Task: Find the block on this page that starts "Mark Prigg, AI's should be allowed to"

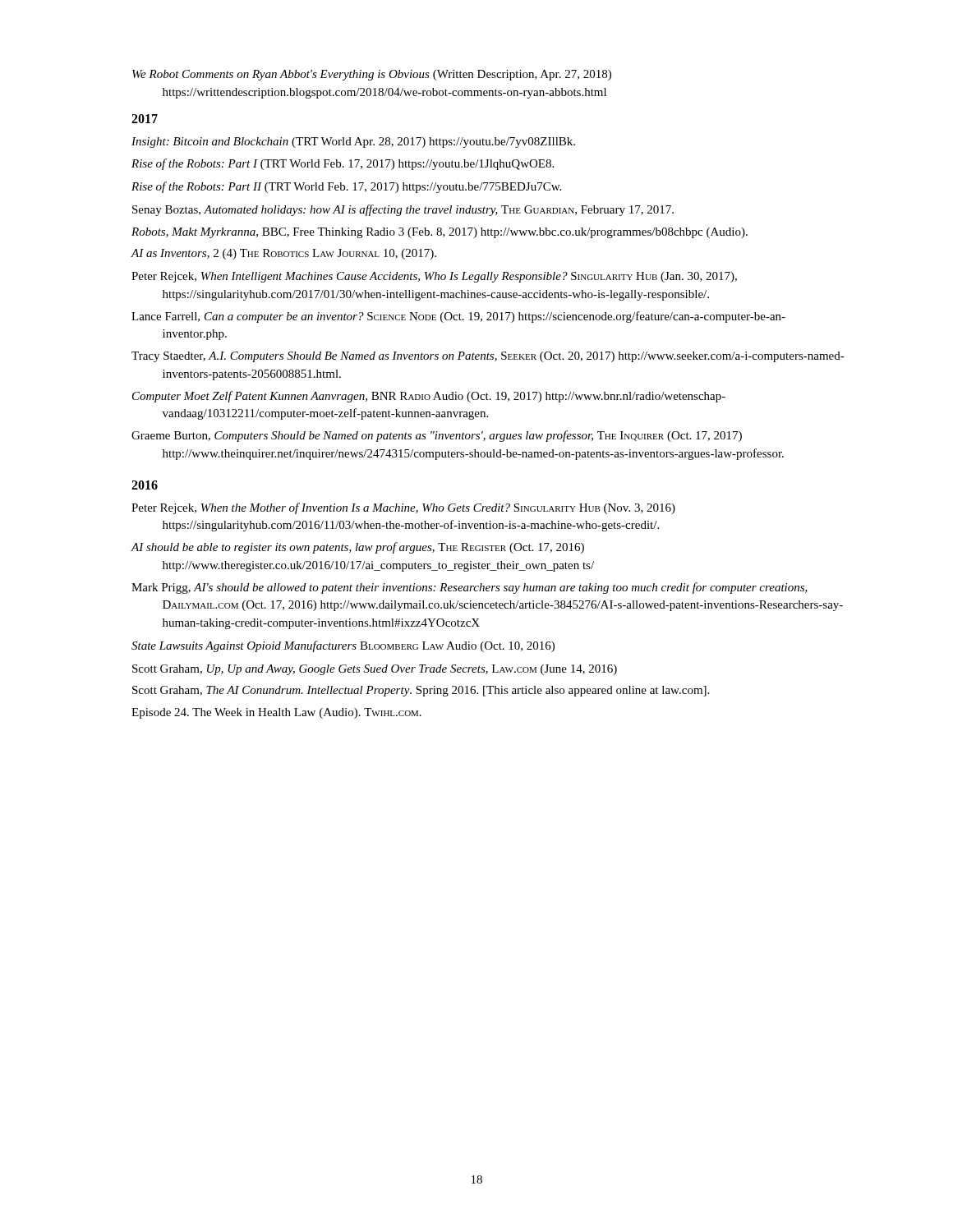Action: 487,605
